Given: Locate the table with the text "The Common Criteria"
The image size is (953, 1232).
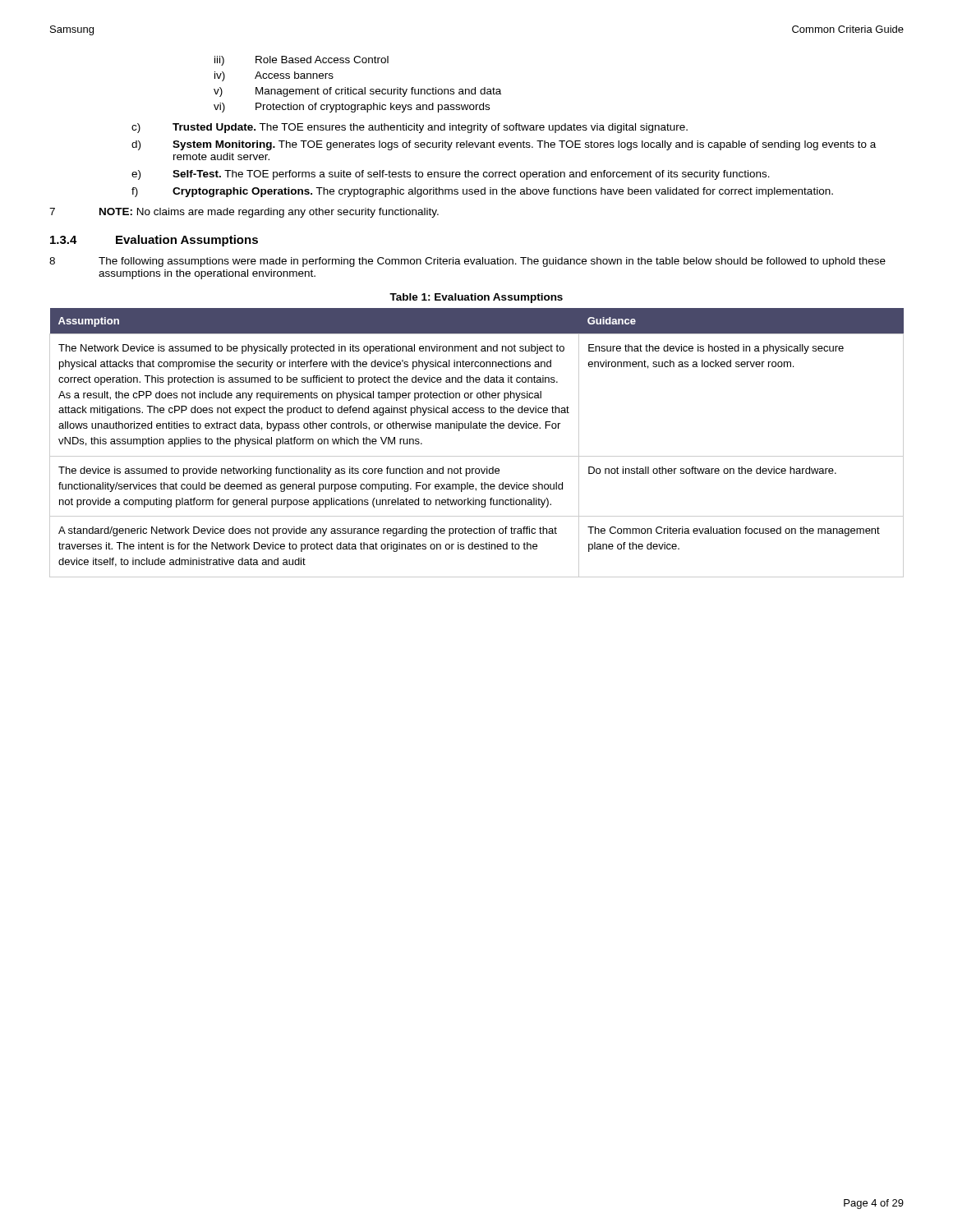Looking at the screenshot, I should [476, 443].
